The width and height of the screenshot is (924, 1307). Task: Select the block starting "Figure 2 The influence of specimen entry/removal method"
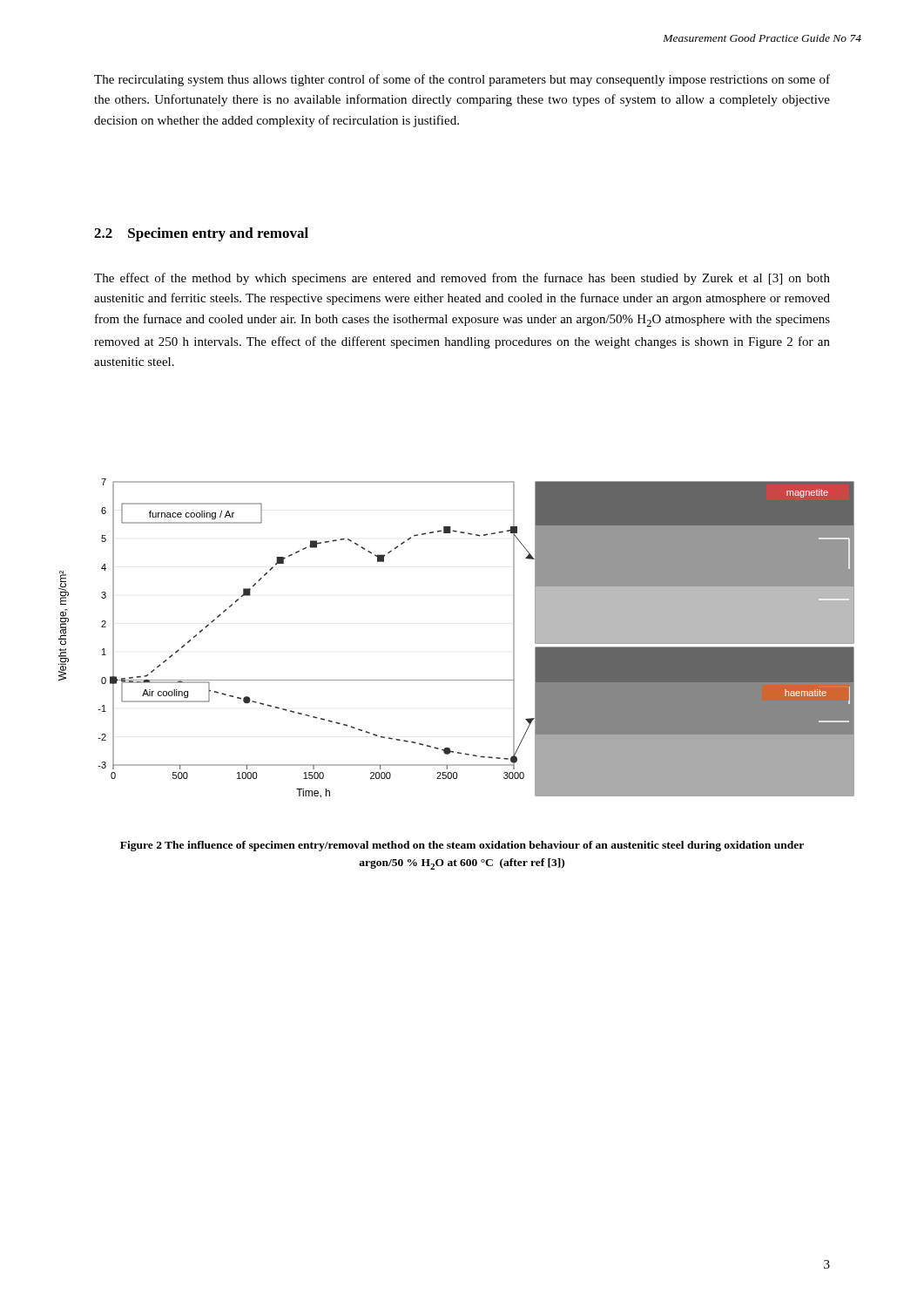tap(462, 854)
